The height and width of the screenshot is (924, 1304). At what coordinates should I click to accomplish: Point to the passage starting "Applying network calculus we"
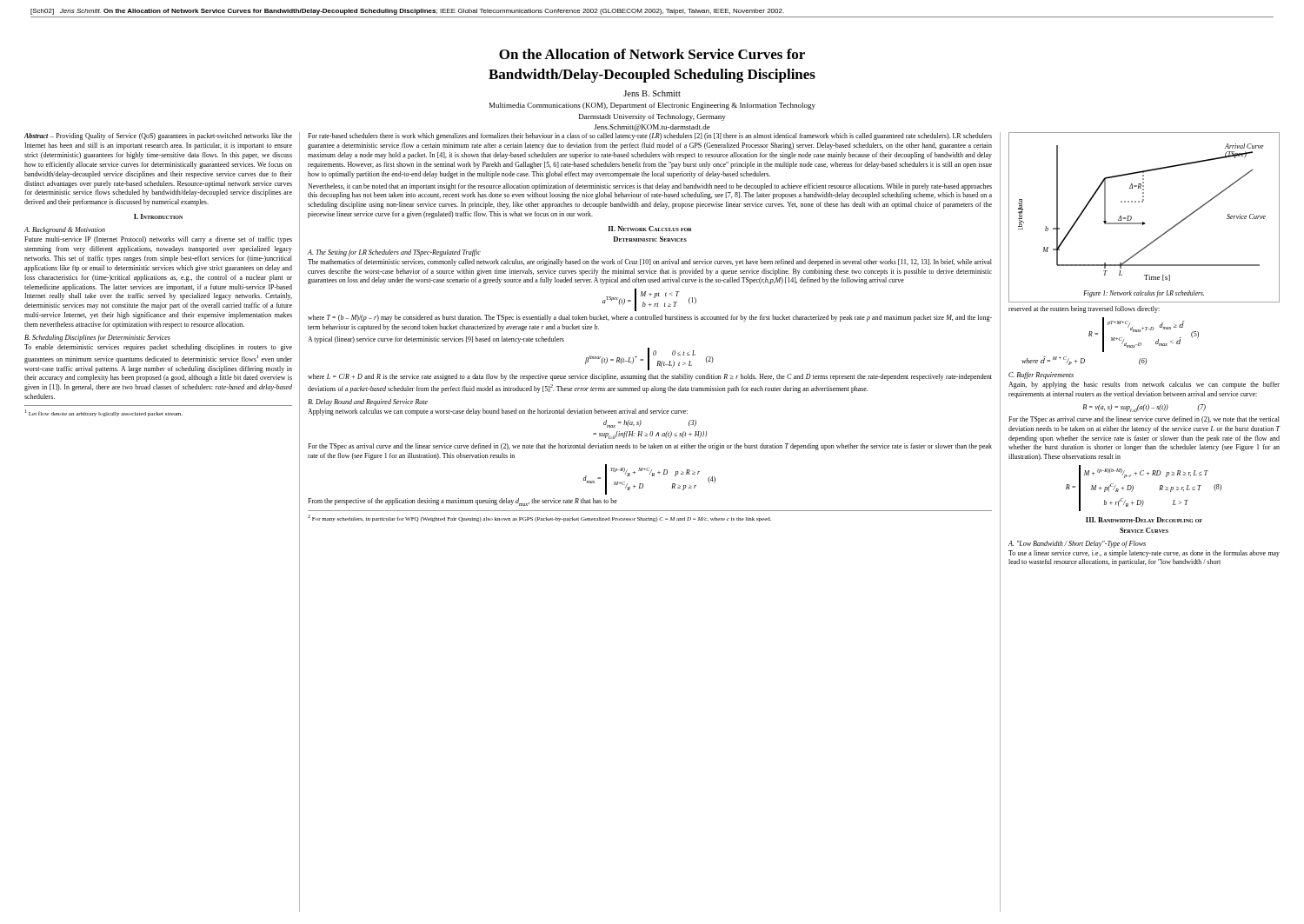(x=498, y=411)
